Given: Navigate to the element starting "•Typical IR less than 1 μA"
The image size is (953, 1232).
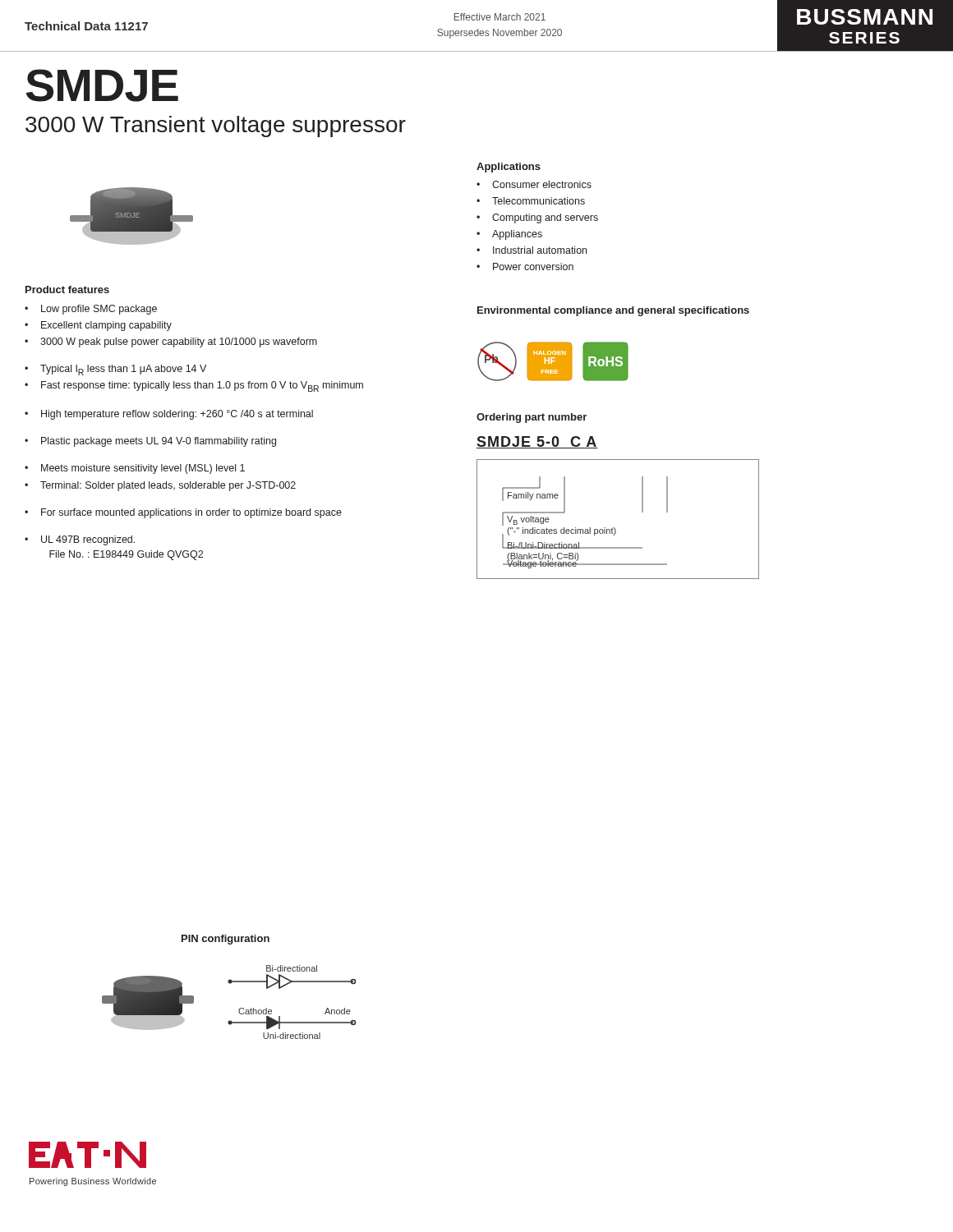Looking at the screenshot, I should pyautogui.click(x=116, y=370).
